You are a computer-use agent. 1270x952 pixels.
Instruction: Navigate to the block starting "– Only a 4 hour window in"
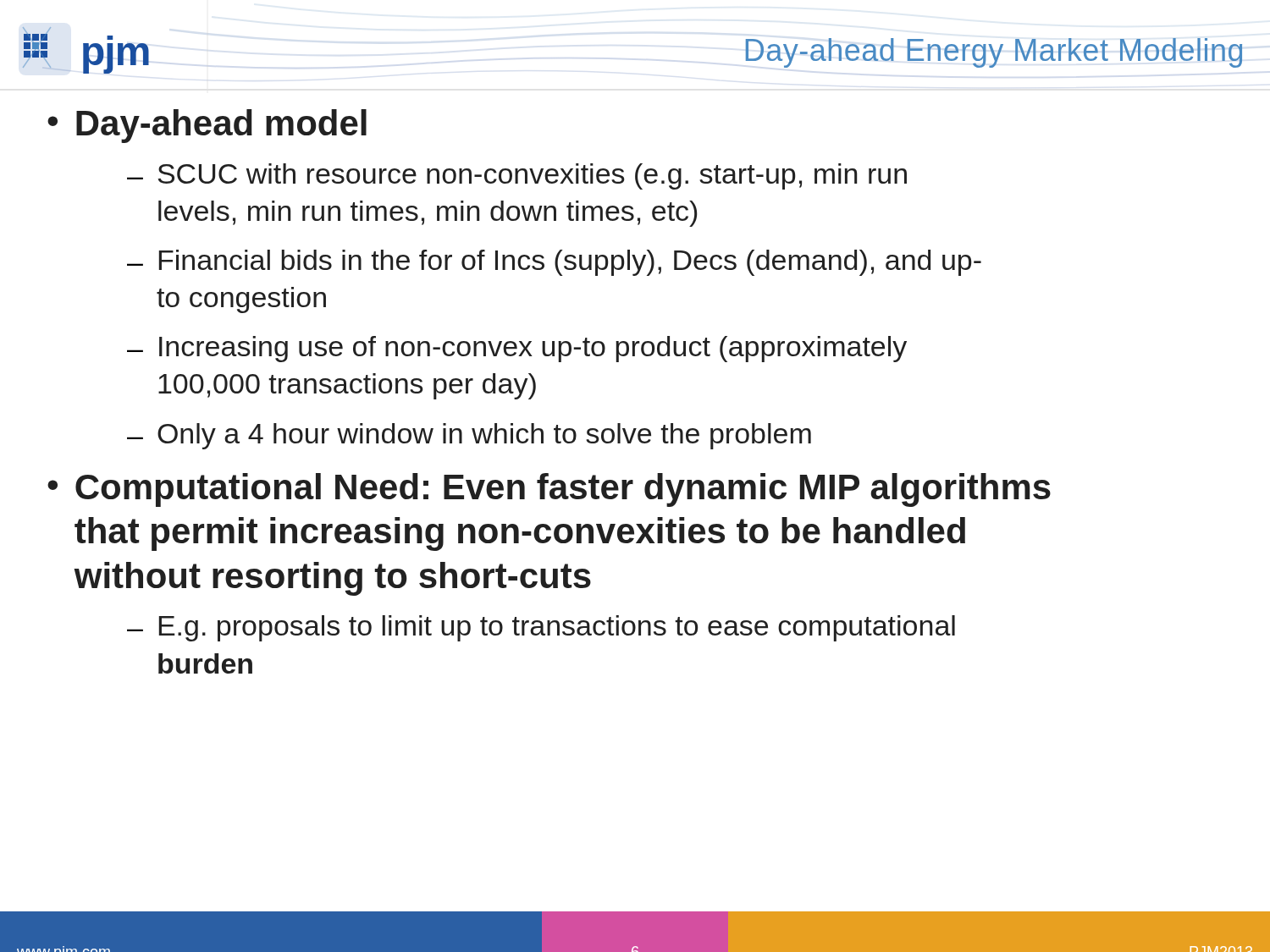(470, 434)
